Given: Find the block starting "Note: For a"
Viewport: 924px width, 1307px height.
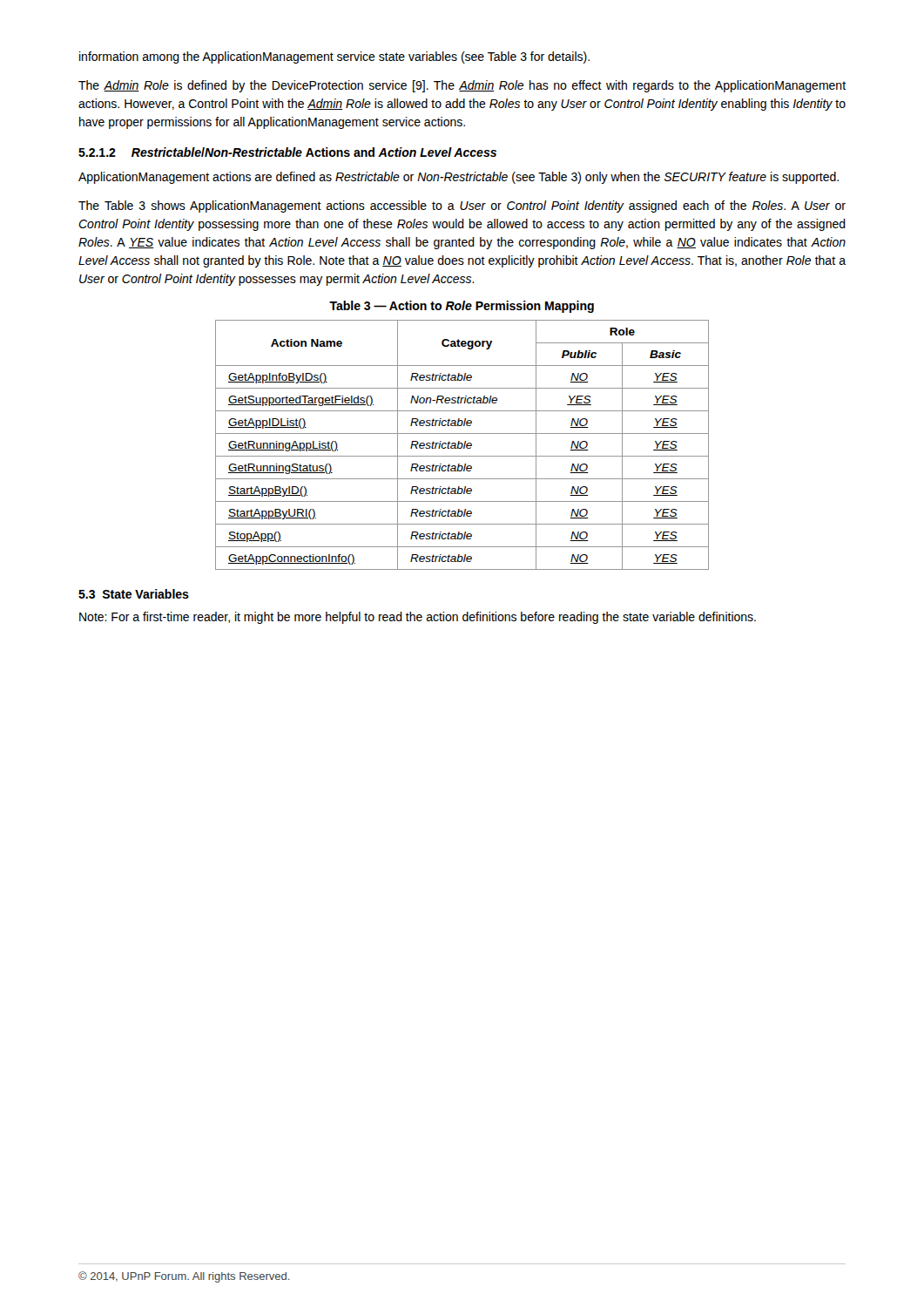Looking at the screenshot, I should pos(462,617).
